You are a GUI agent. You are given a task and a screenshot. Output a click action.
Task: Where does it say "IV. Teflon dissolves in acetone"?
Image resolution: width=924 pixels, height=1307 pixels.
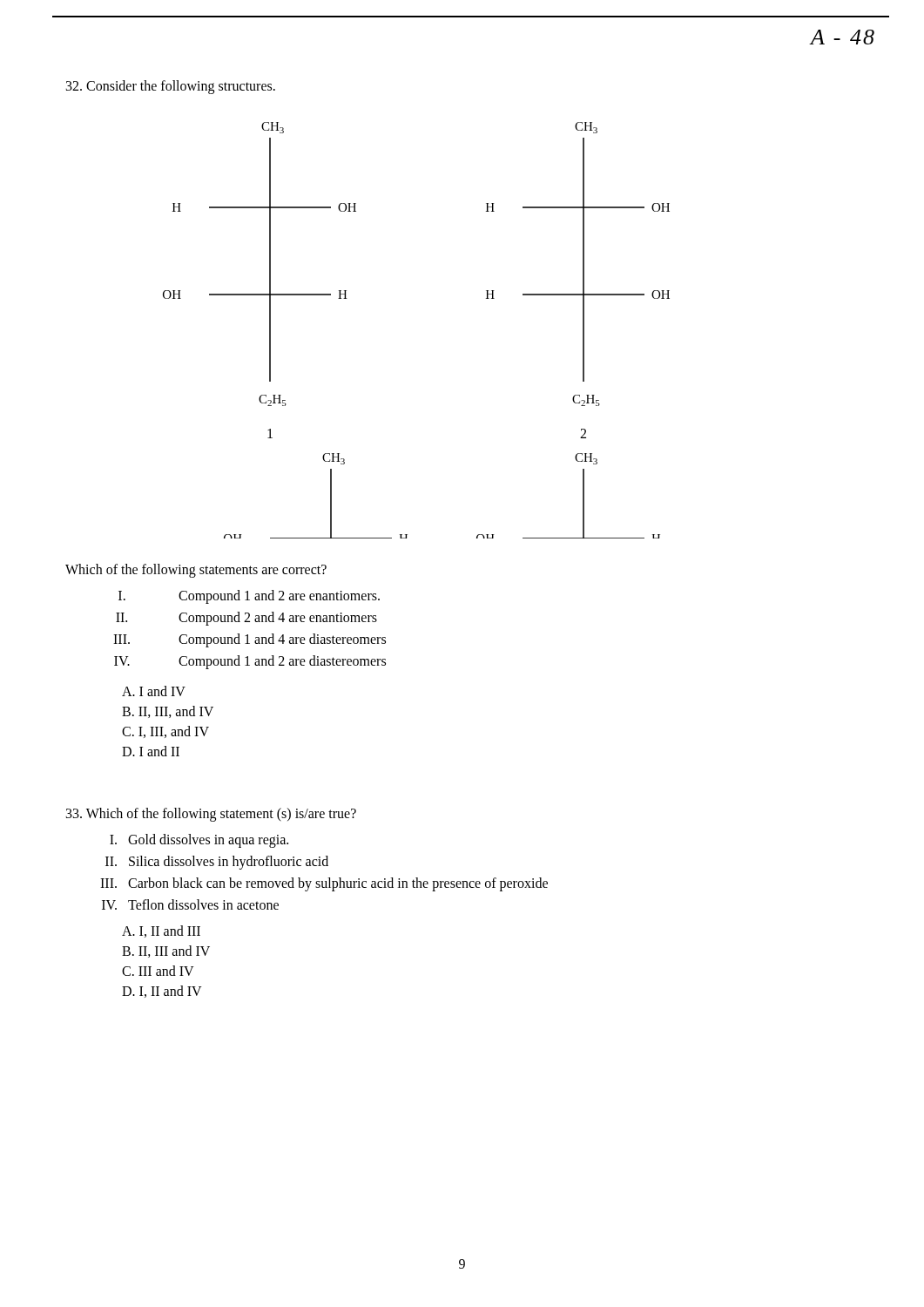(172, 905)
